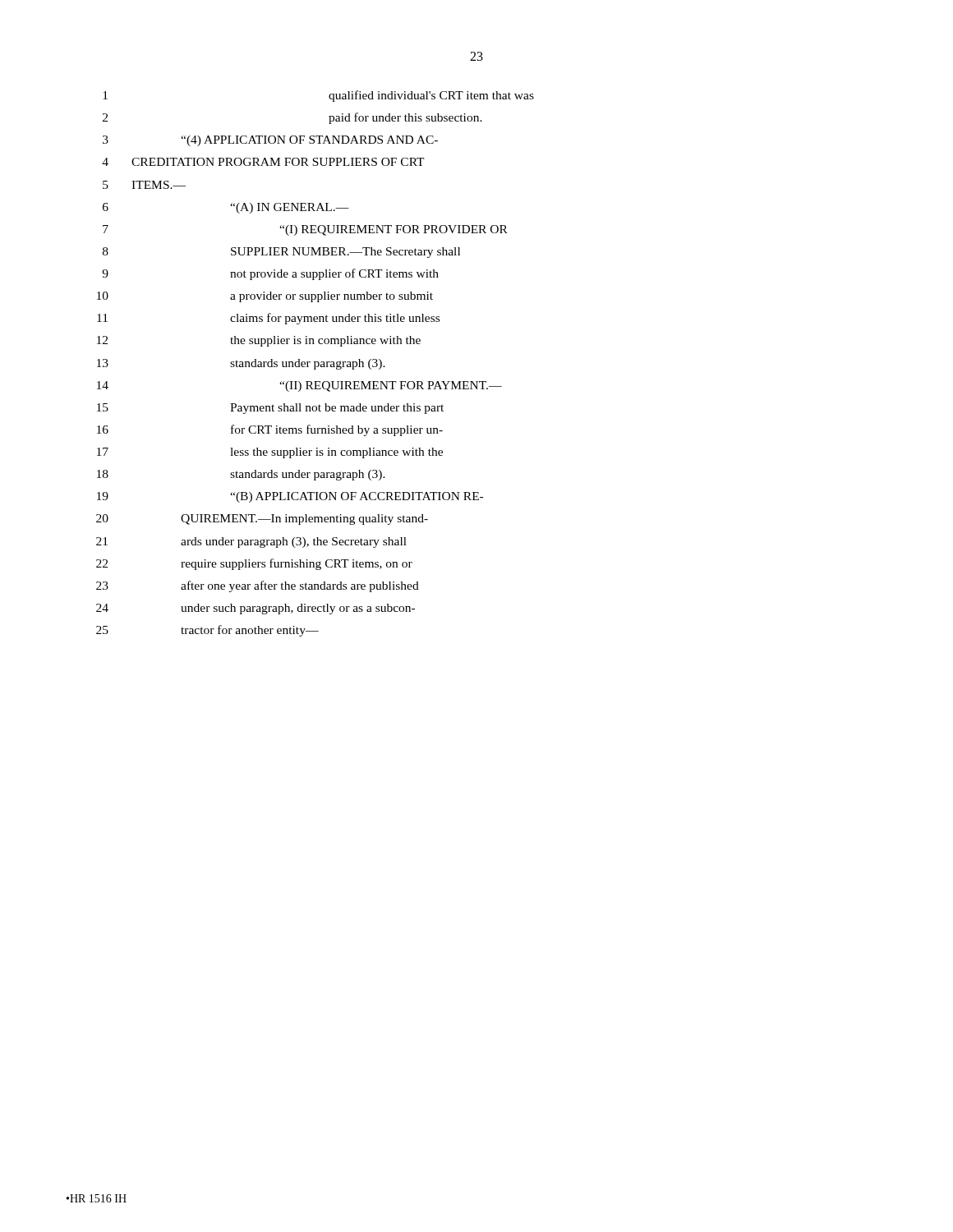This screenshot has width=953, height=1232.
Task: Find the block on this page that starts "2 paid for under"
Action: pyautogui.click(x=476, y=117)
